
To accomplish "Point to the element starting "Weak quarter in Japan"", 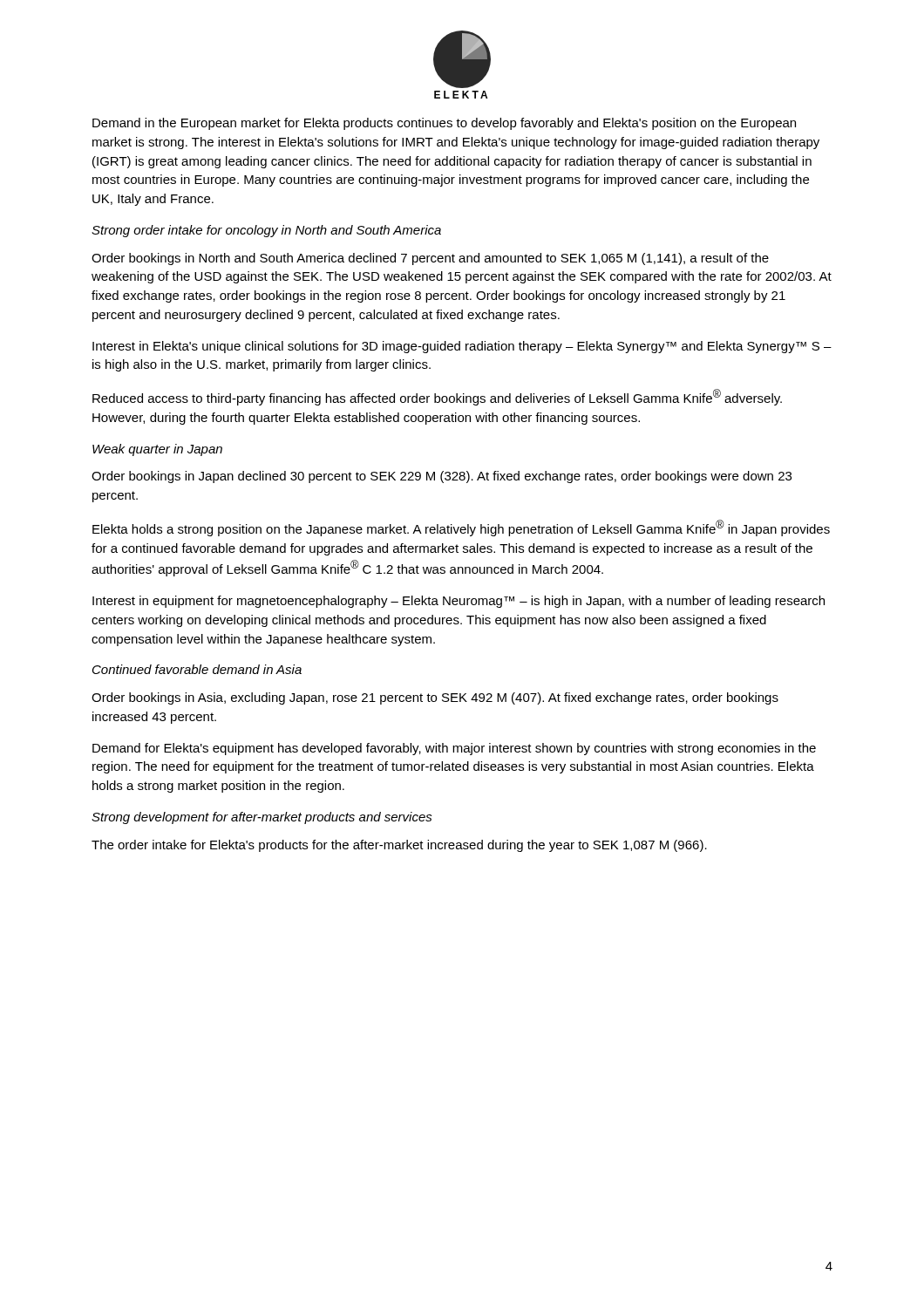I will 157,450.
